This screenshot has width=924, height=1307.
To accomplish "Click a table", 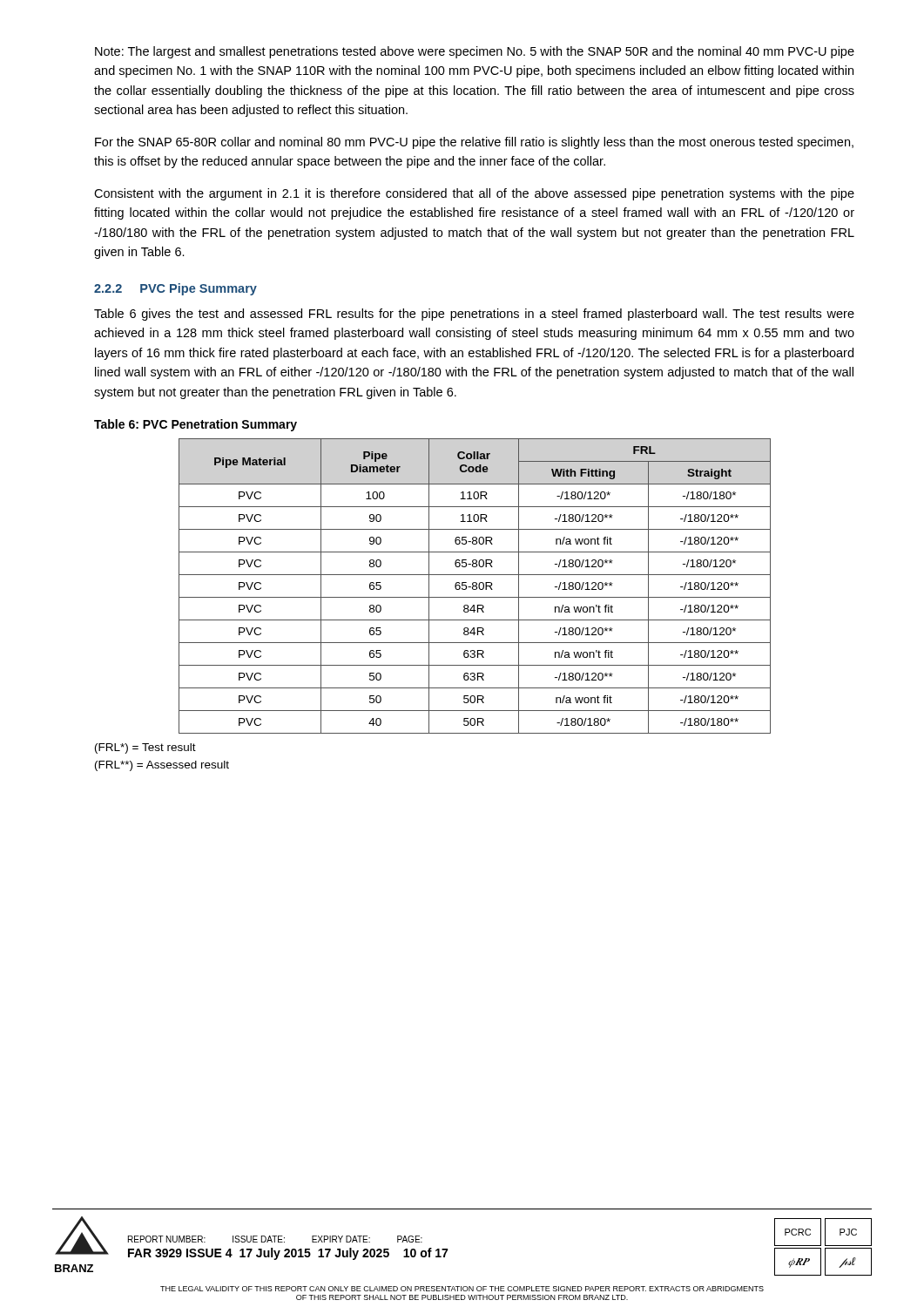I will click(474, 586).
